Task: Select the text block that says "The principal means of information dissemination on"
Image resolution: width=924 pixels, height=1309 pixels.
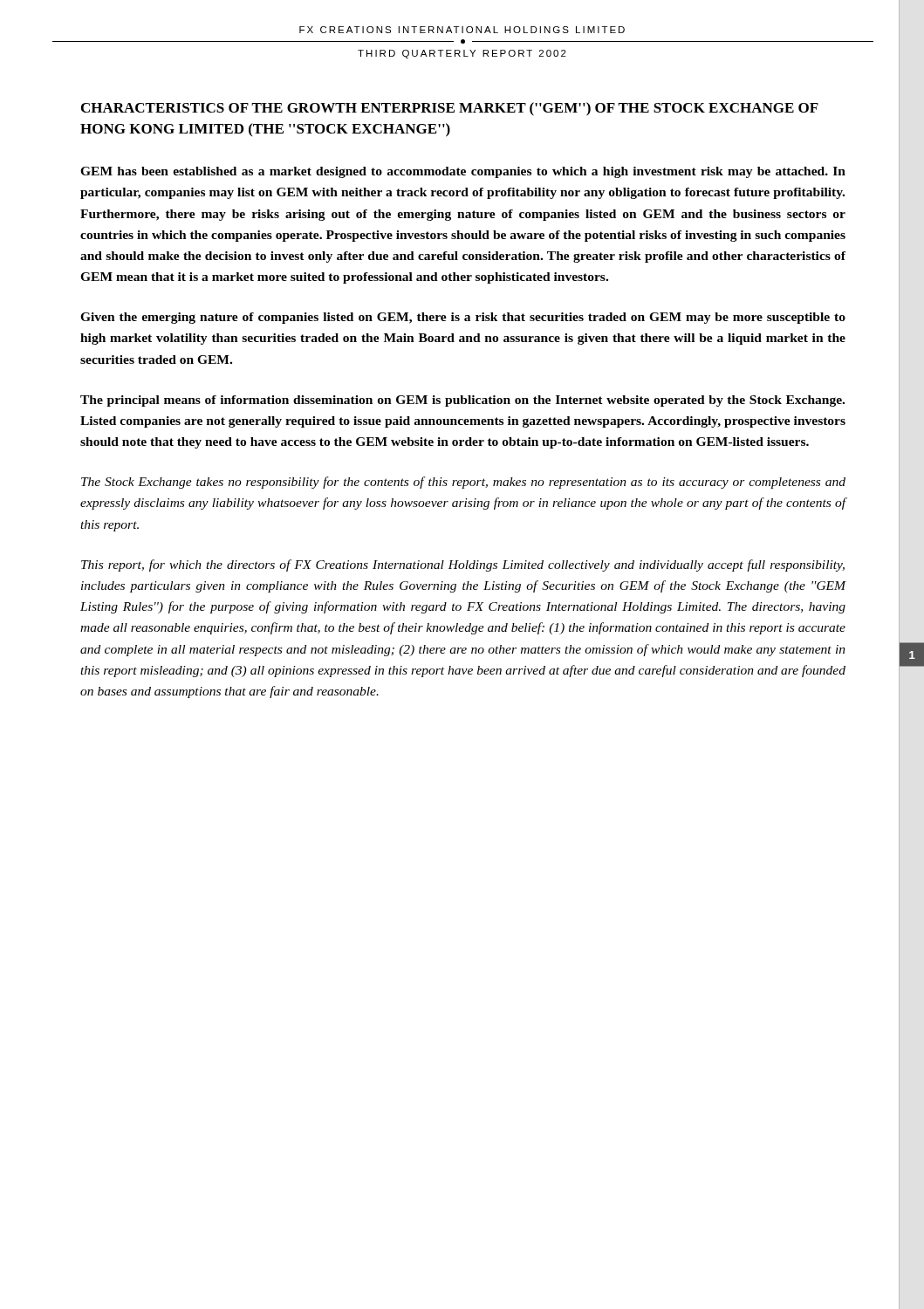Action: (463, 420)
